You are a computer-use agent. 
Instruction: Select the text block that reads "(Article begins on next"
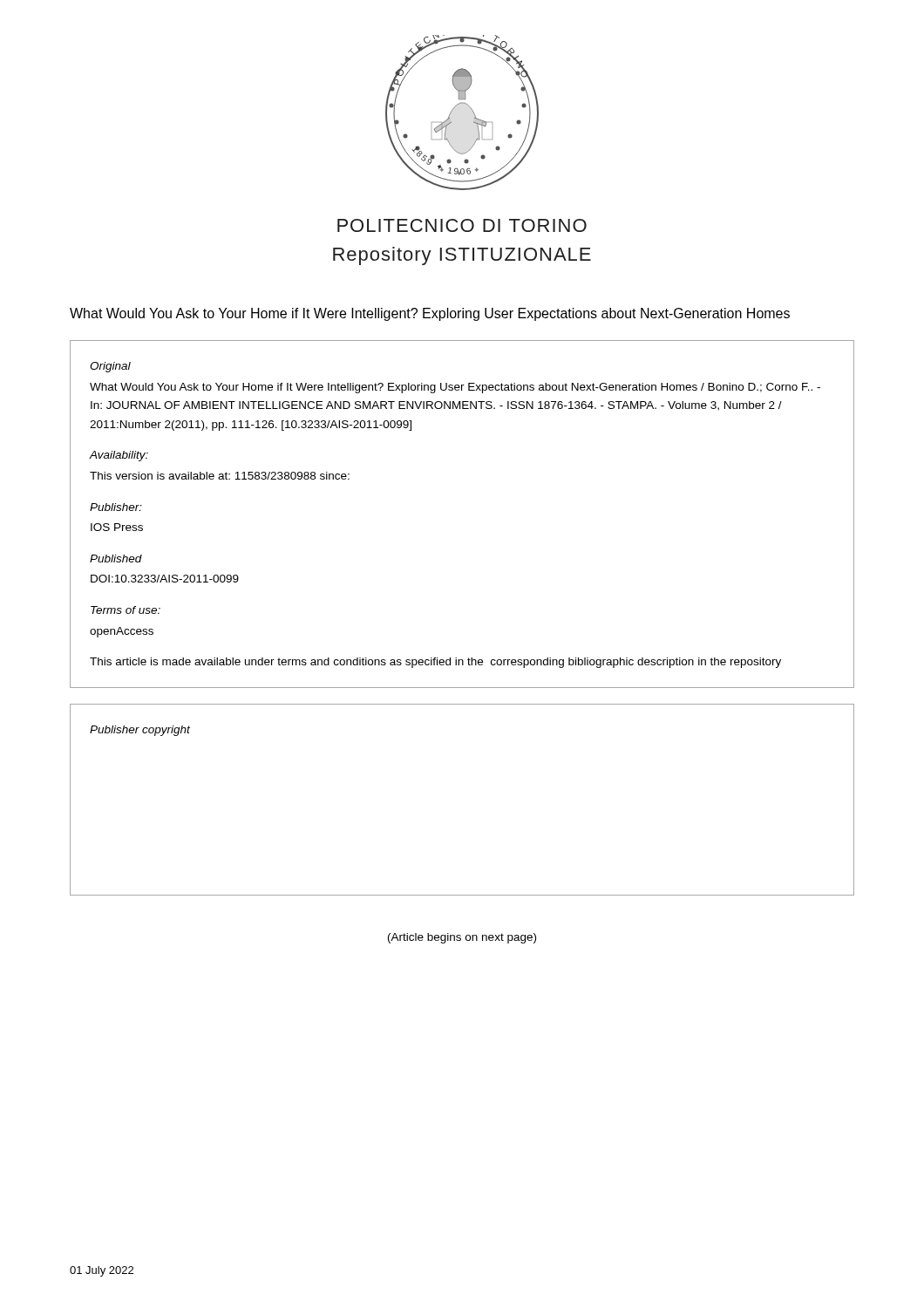tap(462, 937)
